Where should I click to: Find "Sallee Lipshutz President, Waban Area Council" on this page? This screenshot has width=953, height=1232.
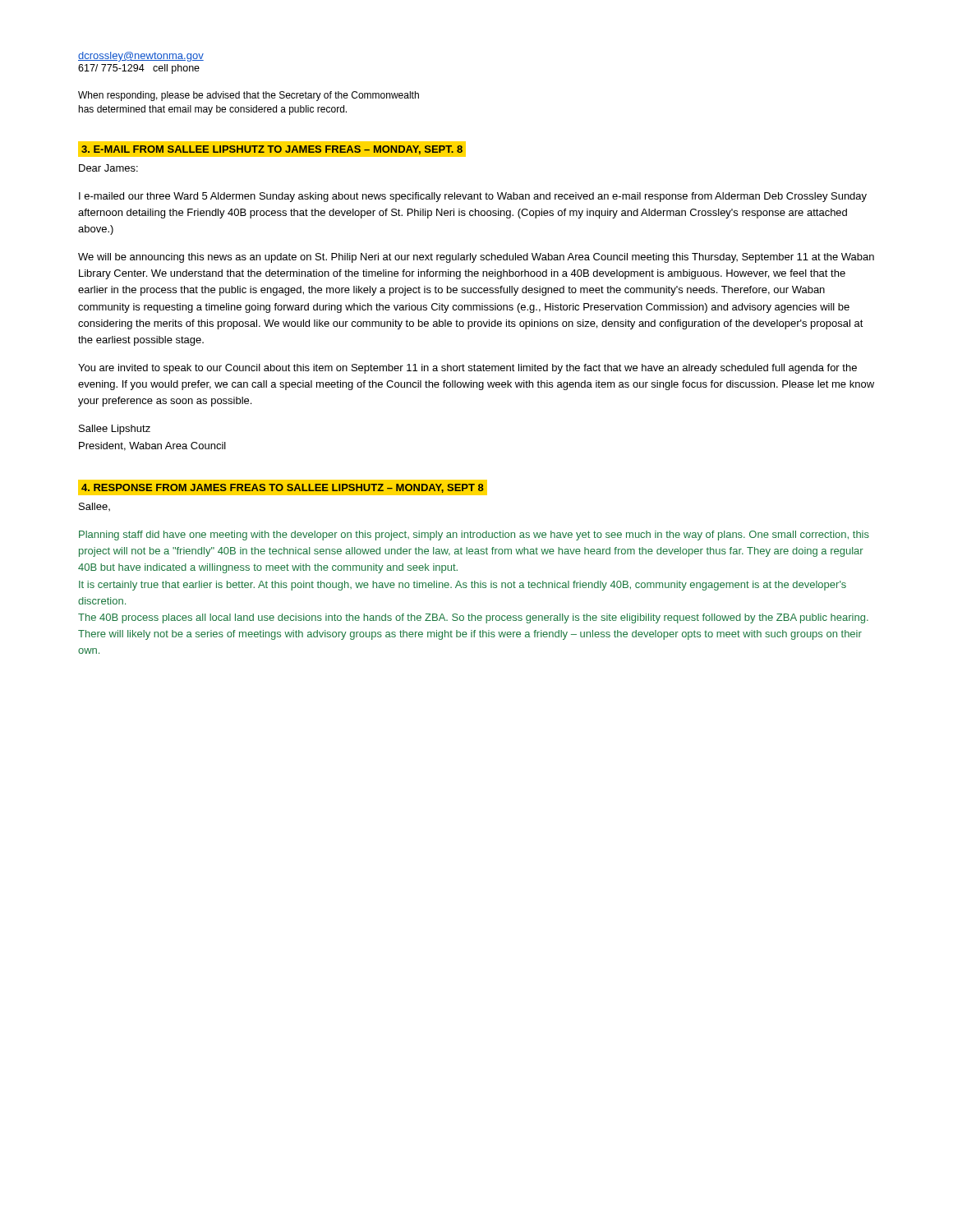click(152, 437)
